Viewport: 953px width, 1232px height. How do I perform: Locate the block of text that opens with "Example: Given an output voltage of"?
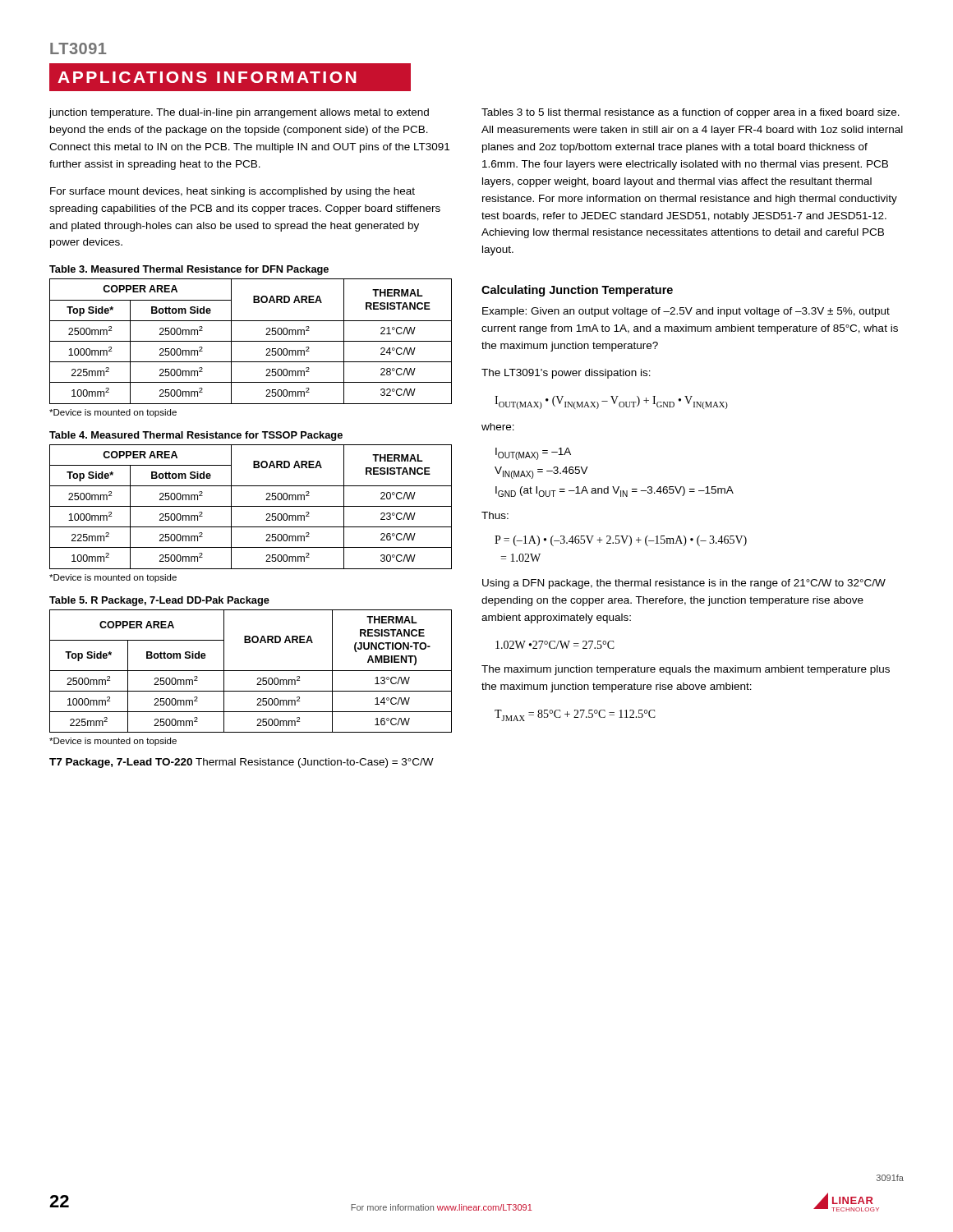point(690,328)
